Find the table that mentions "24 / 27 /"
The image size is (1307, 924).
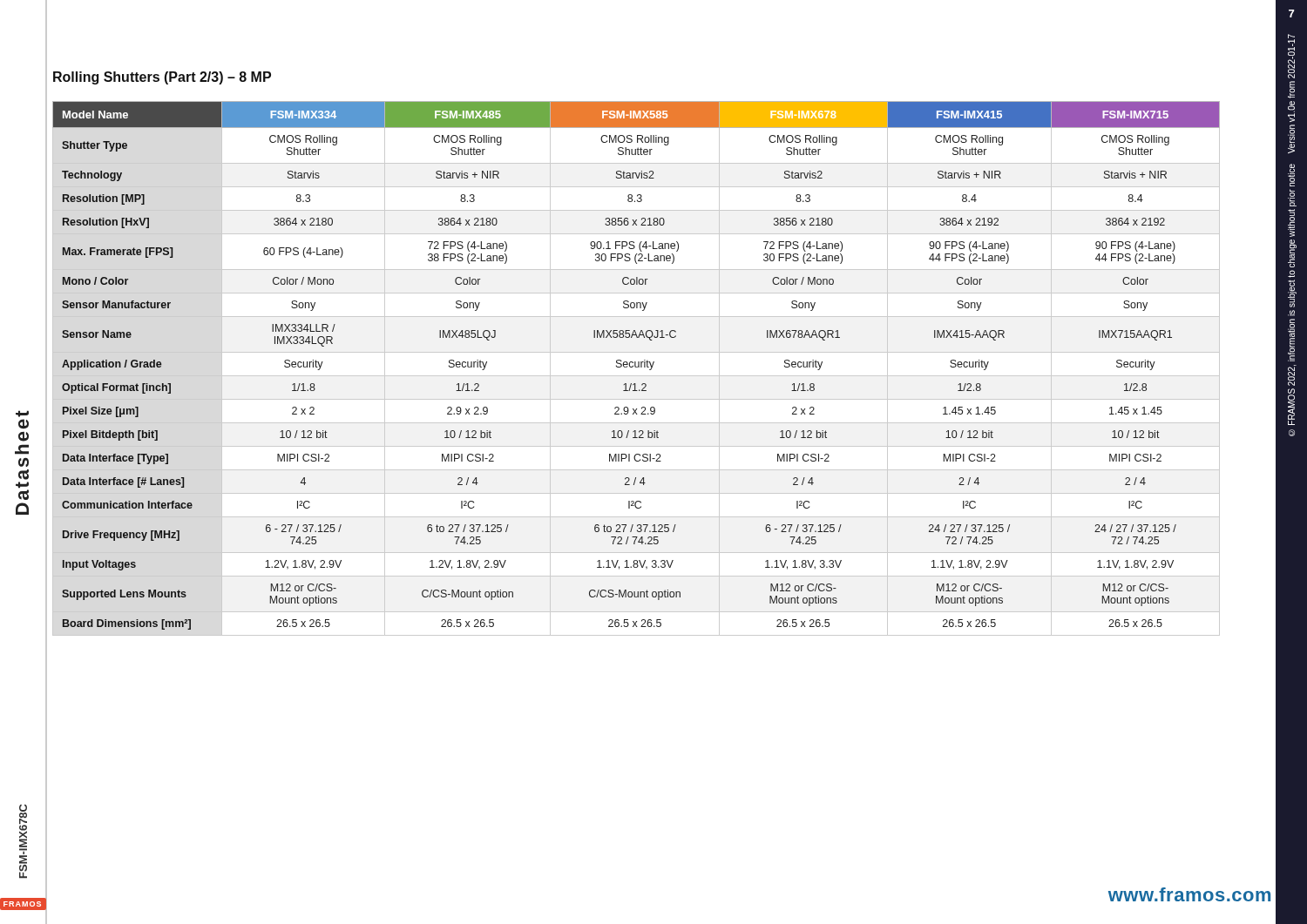pos(658,368)
